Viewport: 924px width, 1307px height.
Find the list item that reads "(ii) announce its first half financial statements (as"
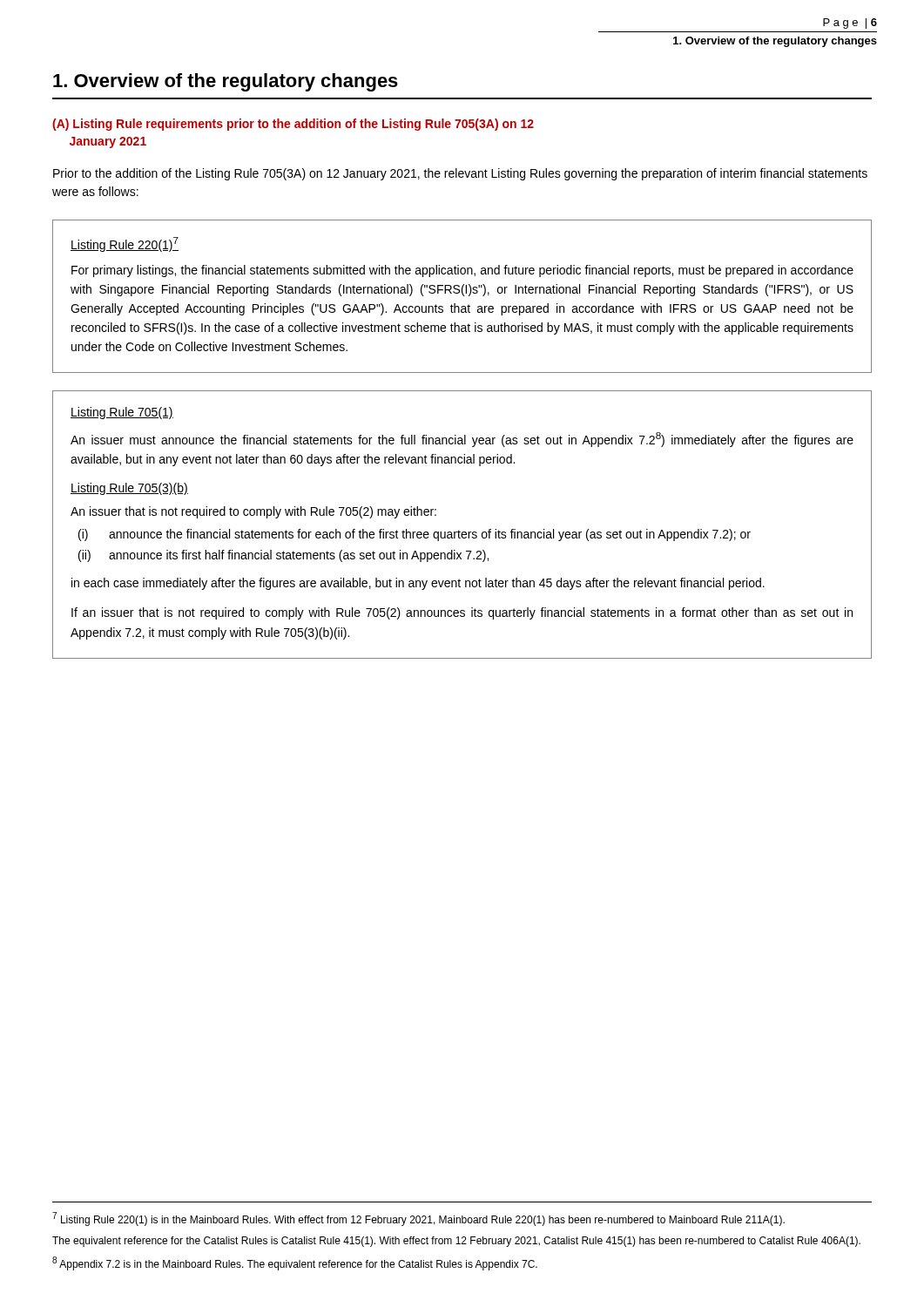462,555
